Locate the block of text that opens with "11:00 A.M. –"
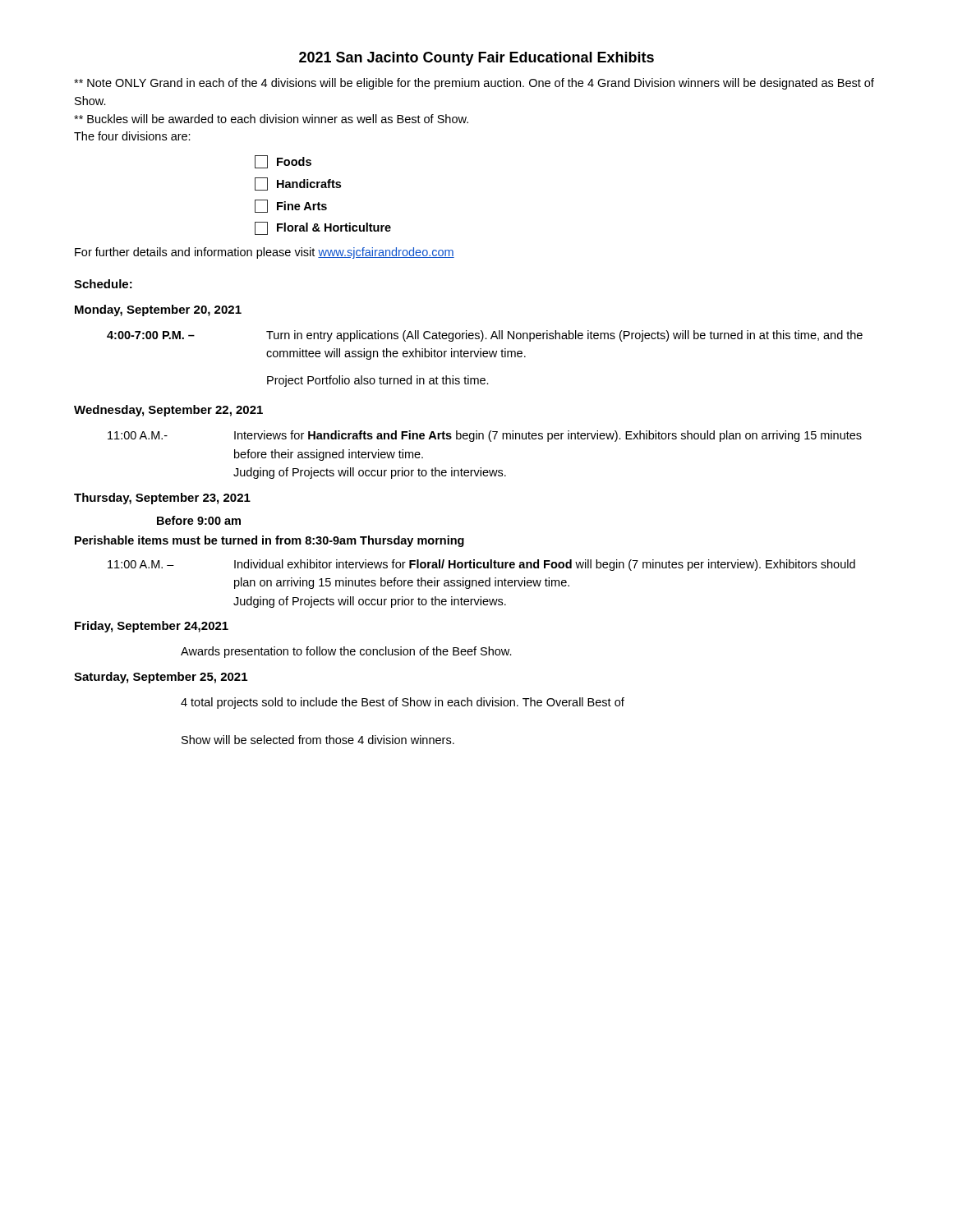 (x=493, y=583)
